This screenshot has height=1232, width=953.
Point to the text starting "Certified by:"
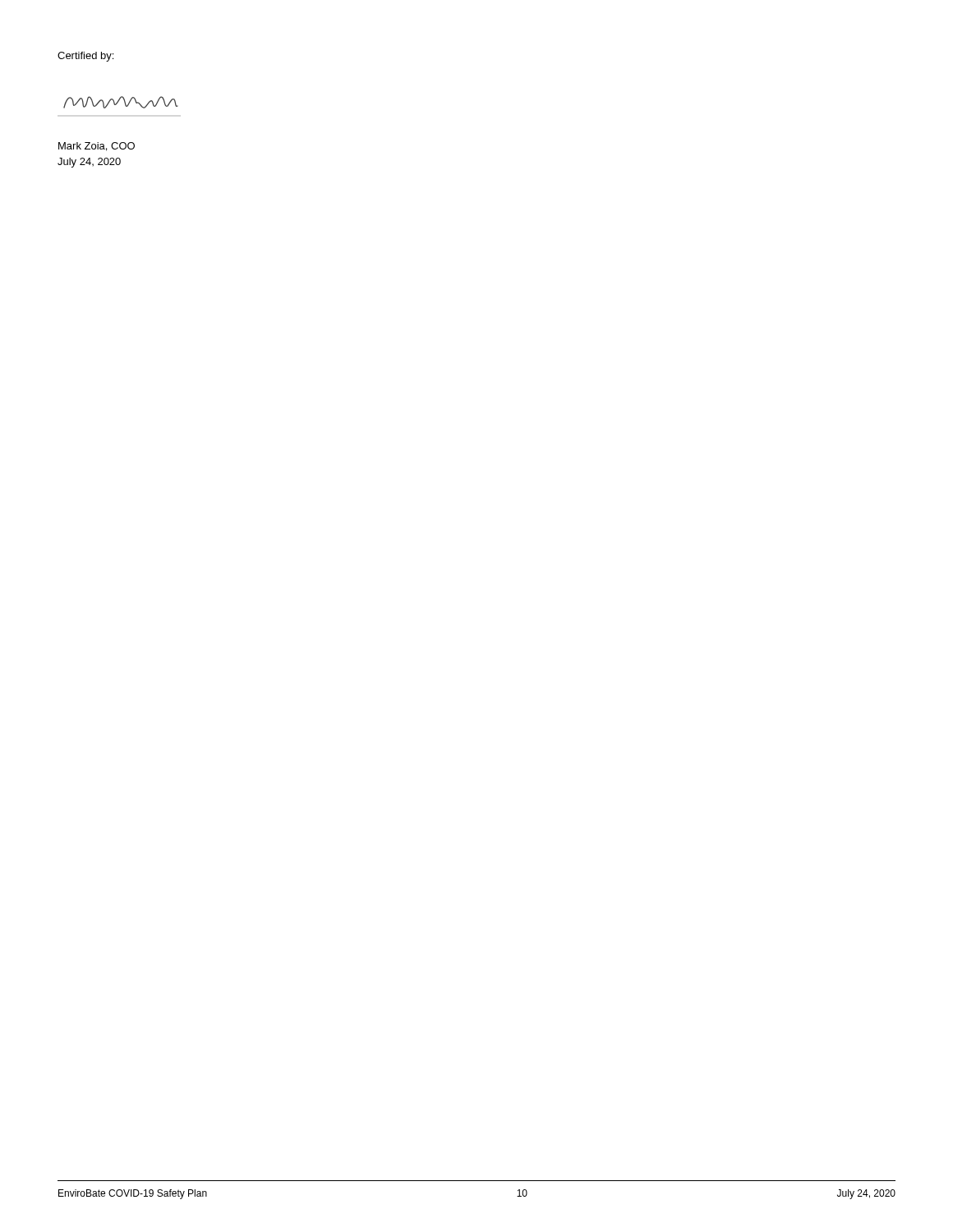coord(86,55)
